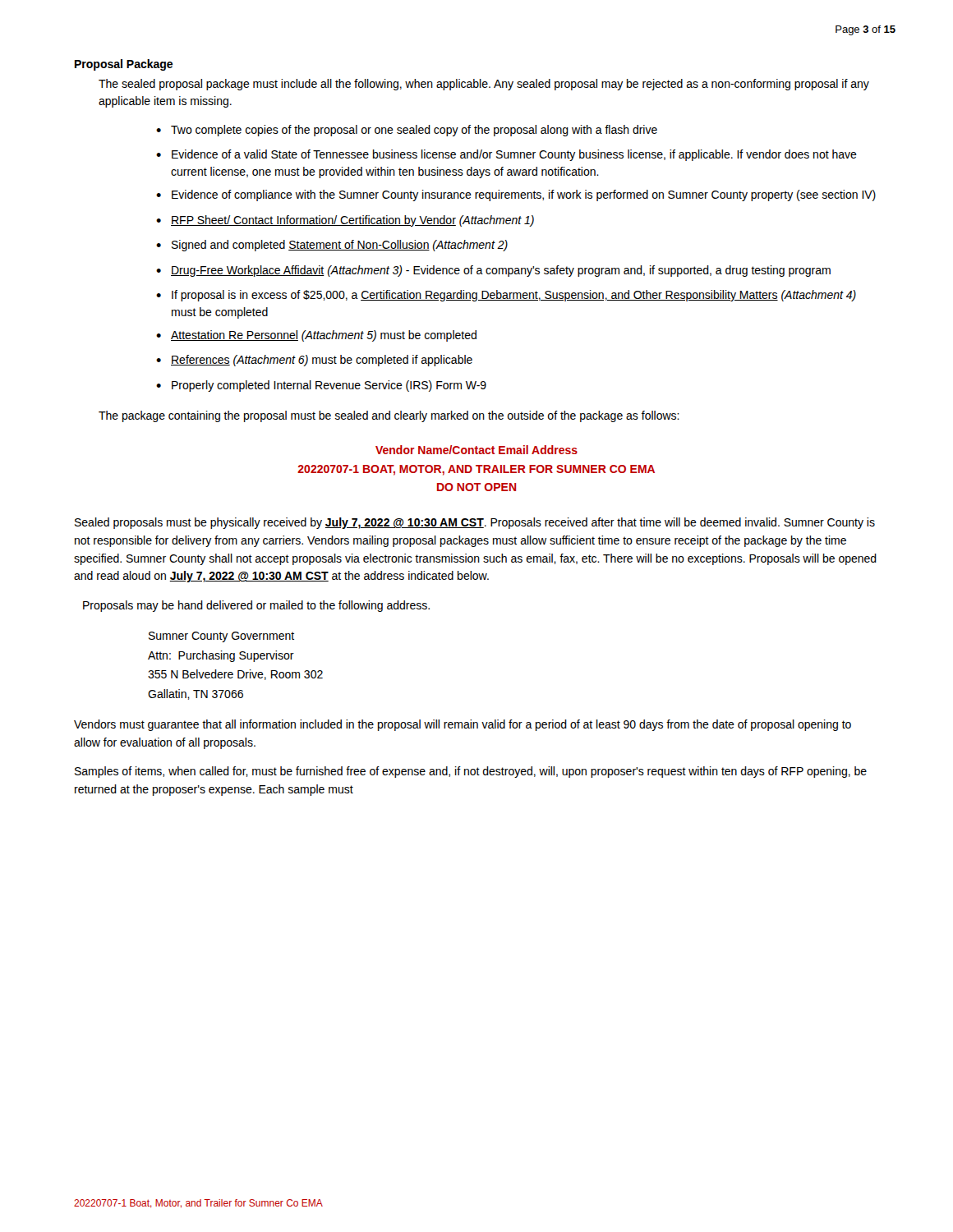Screen dimensions: 1232x953
Task: Click the passage that begins "Samples of items, when called for,"
Action: pos(470,780)
